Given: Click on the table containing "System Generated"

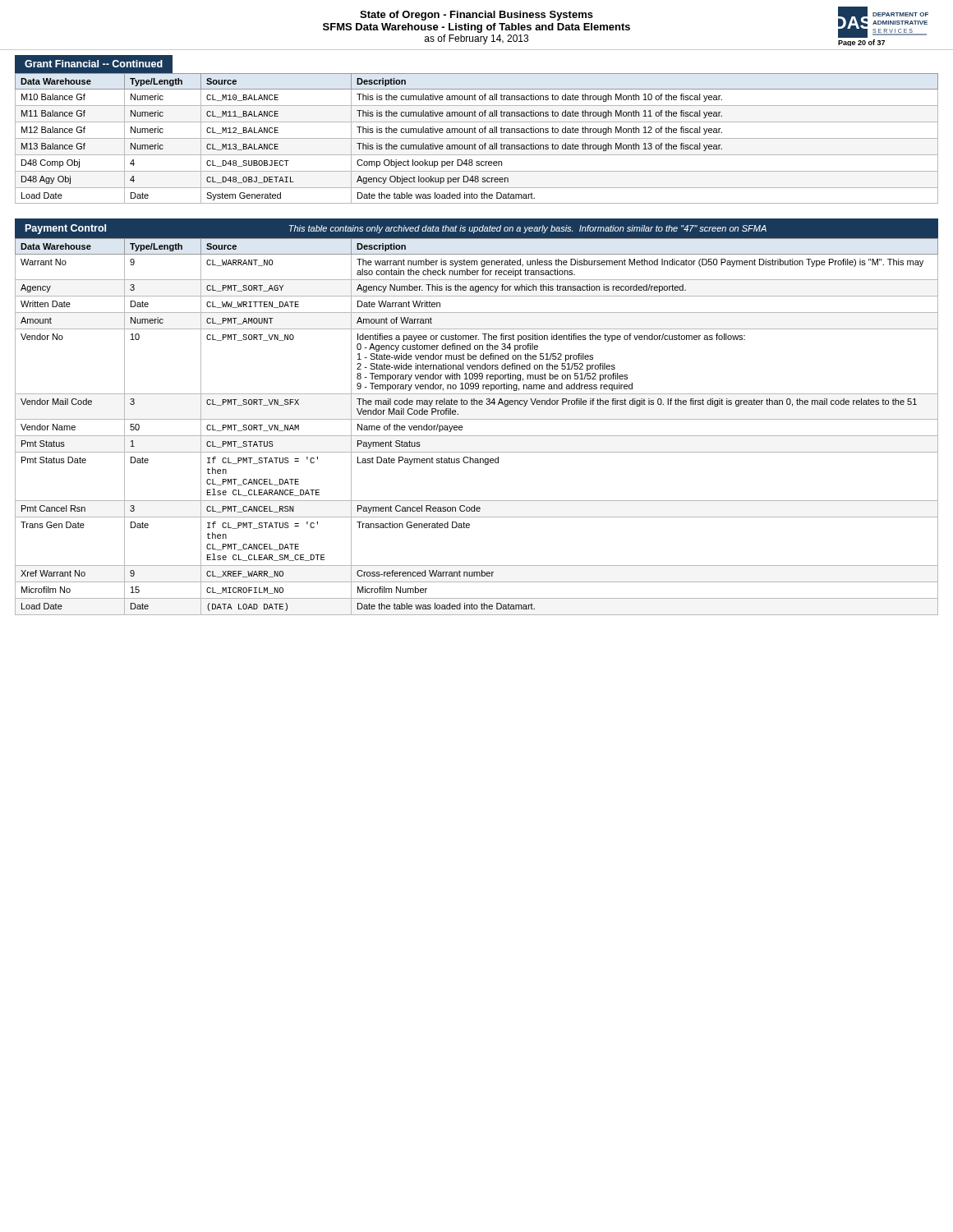Looking at the screenshot, I should tap(476, 138).
